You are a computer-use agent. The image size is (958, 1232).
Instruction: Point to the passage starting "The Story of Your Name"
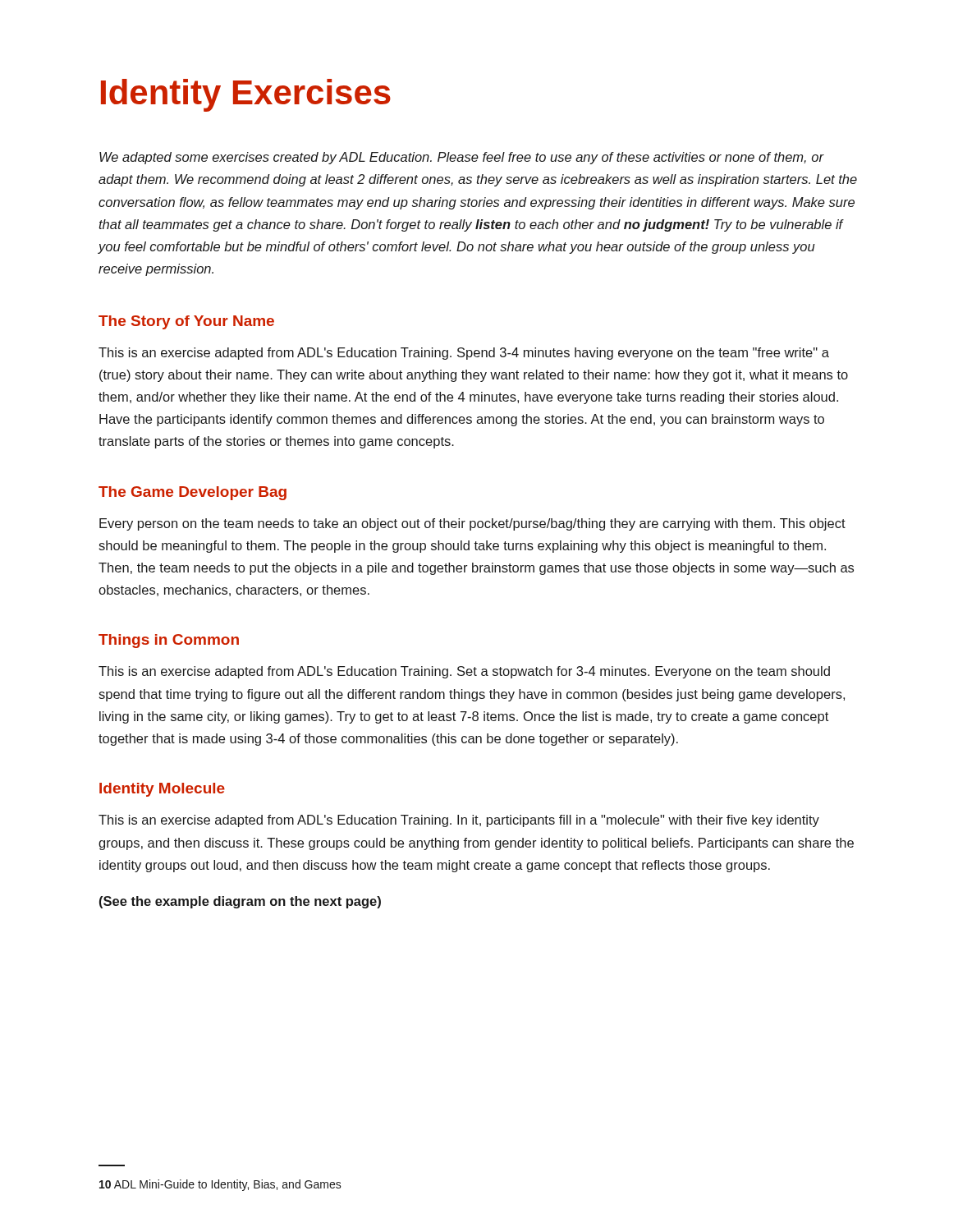click(186, 322)
